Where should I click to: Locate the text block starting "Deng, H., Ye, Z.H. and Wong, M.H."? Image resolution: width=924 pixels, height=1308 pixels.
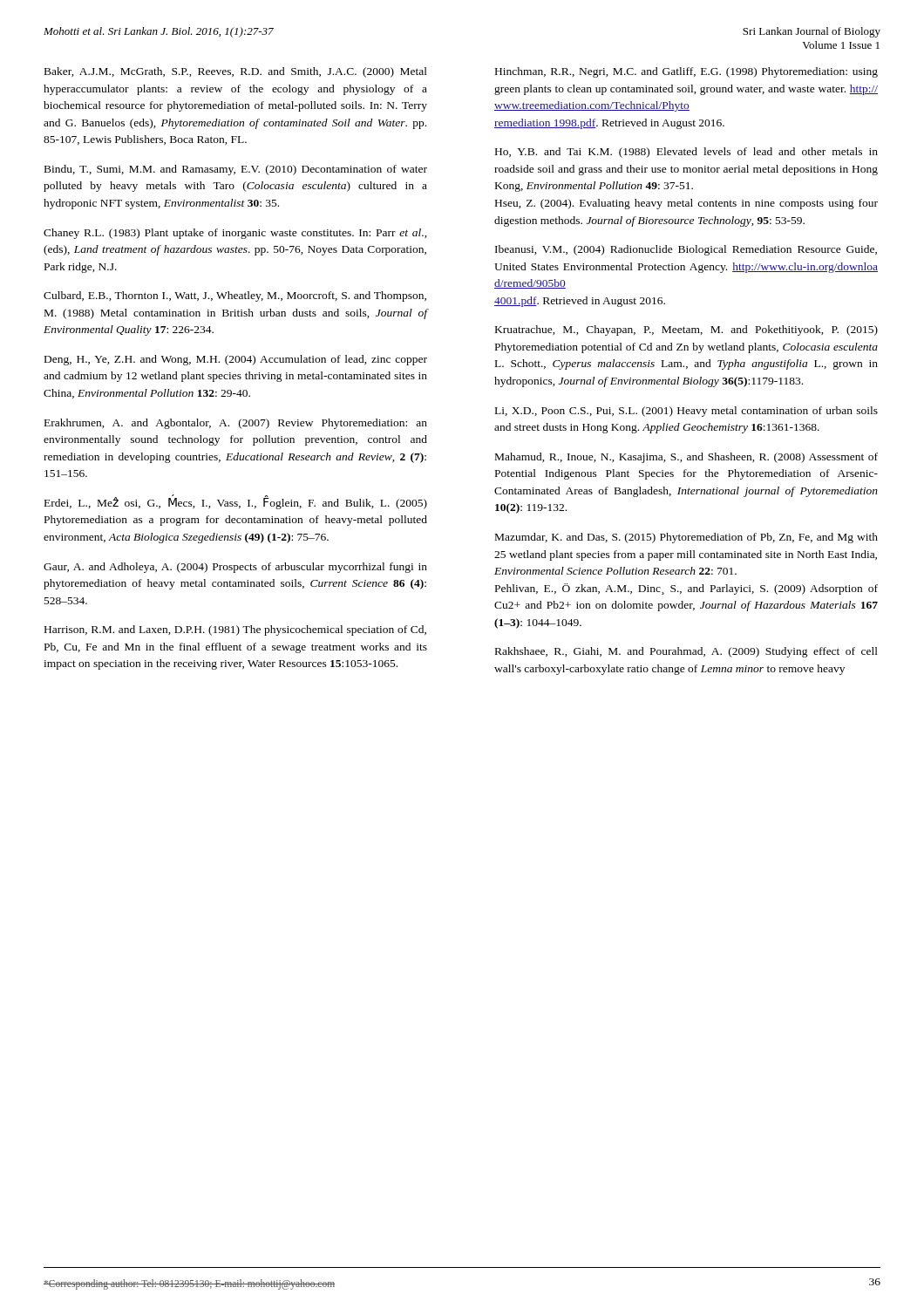(235, 376)
